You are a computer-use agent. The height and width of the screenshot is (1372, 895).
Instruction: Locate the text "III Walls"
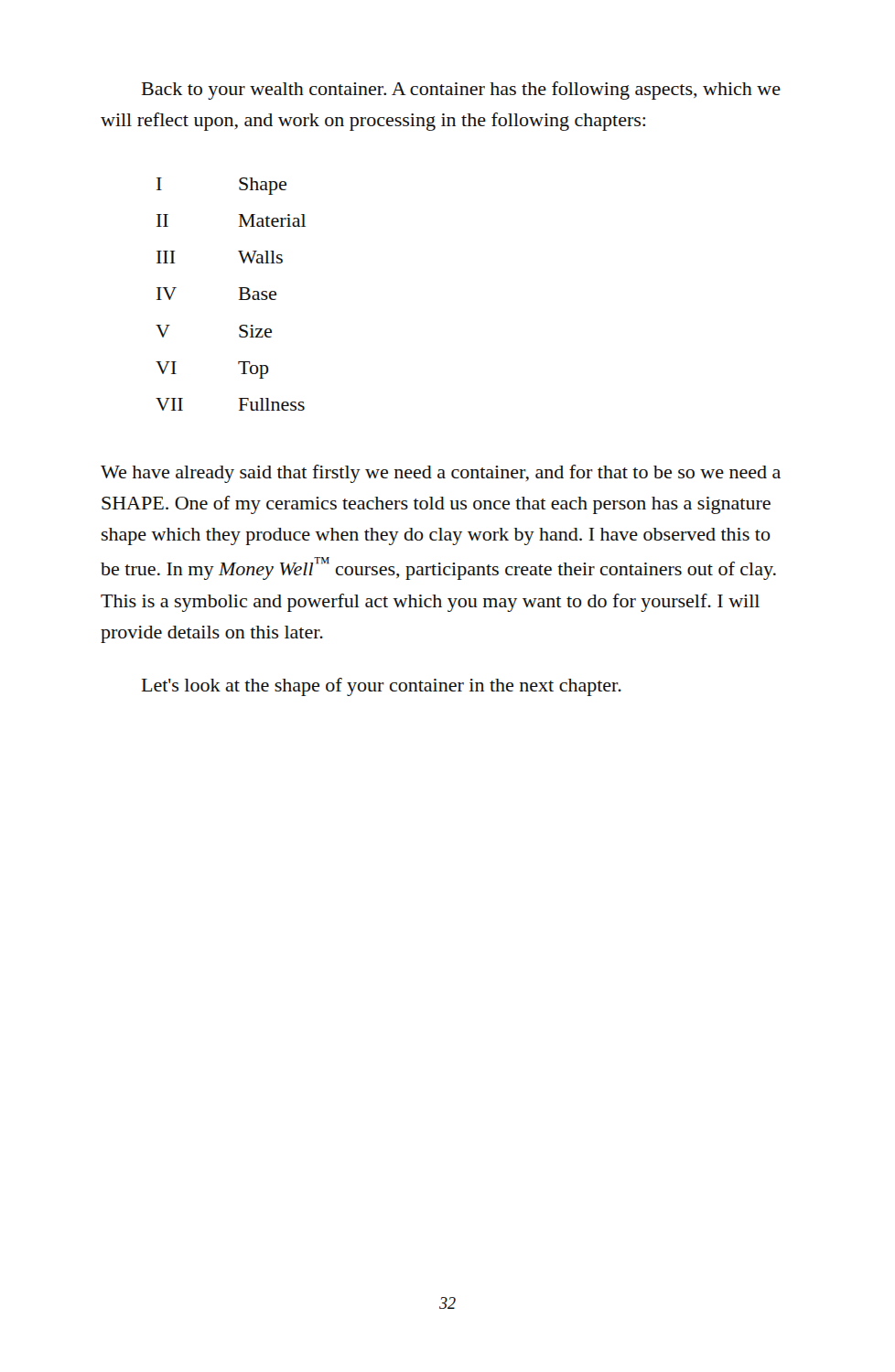[x=165, y=257]
